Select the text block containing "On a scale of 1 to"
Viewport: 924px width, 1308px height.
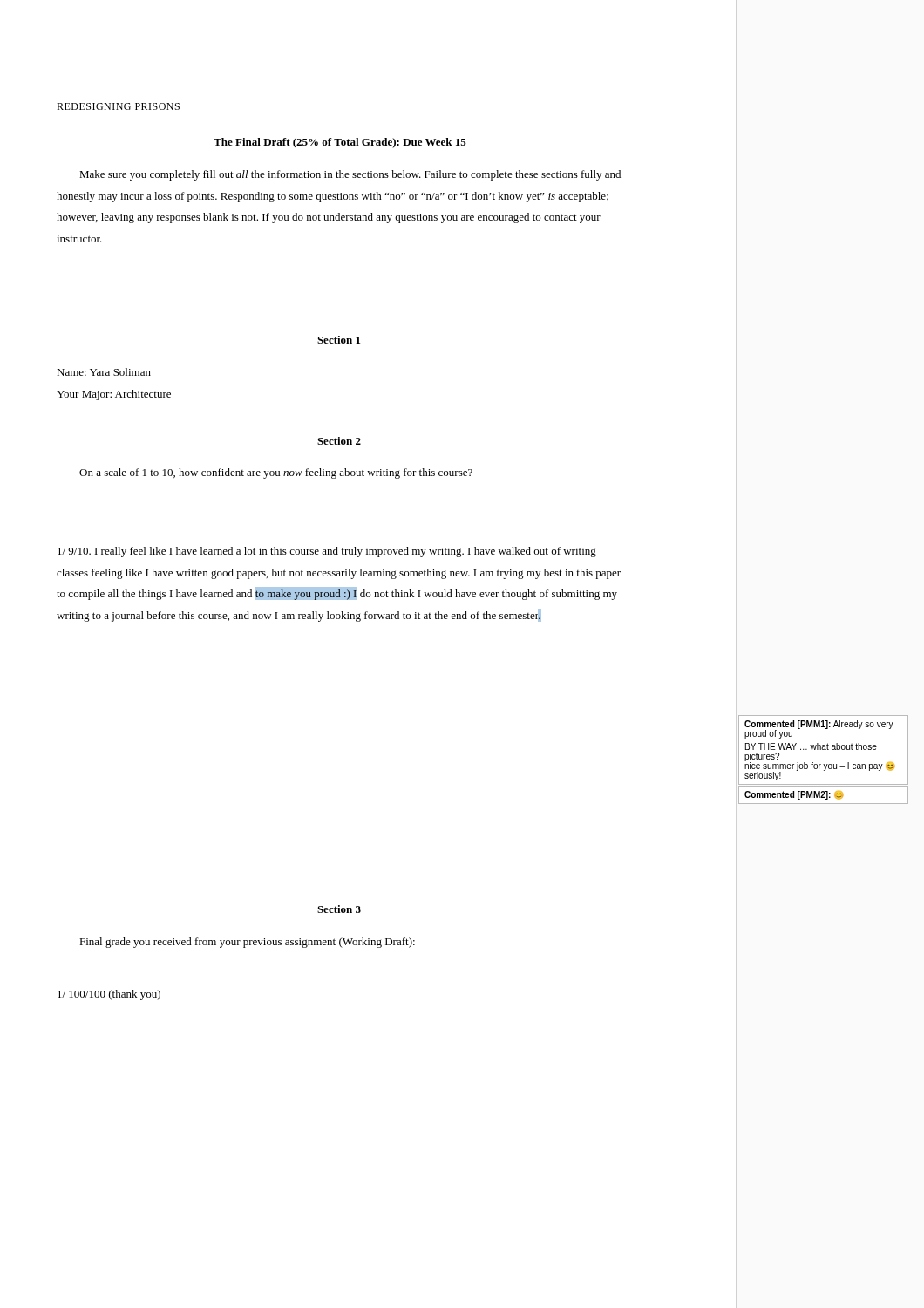[265, 472]
